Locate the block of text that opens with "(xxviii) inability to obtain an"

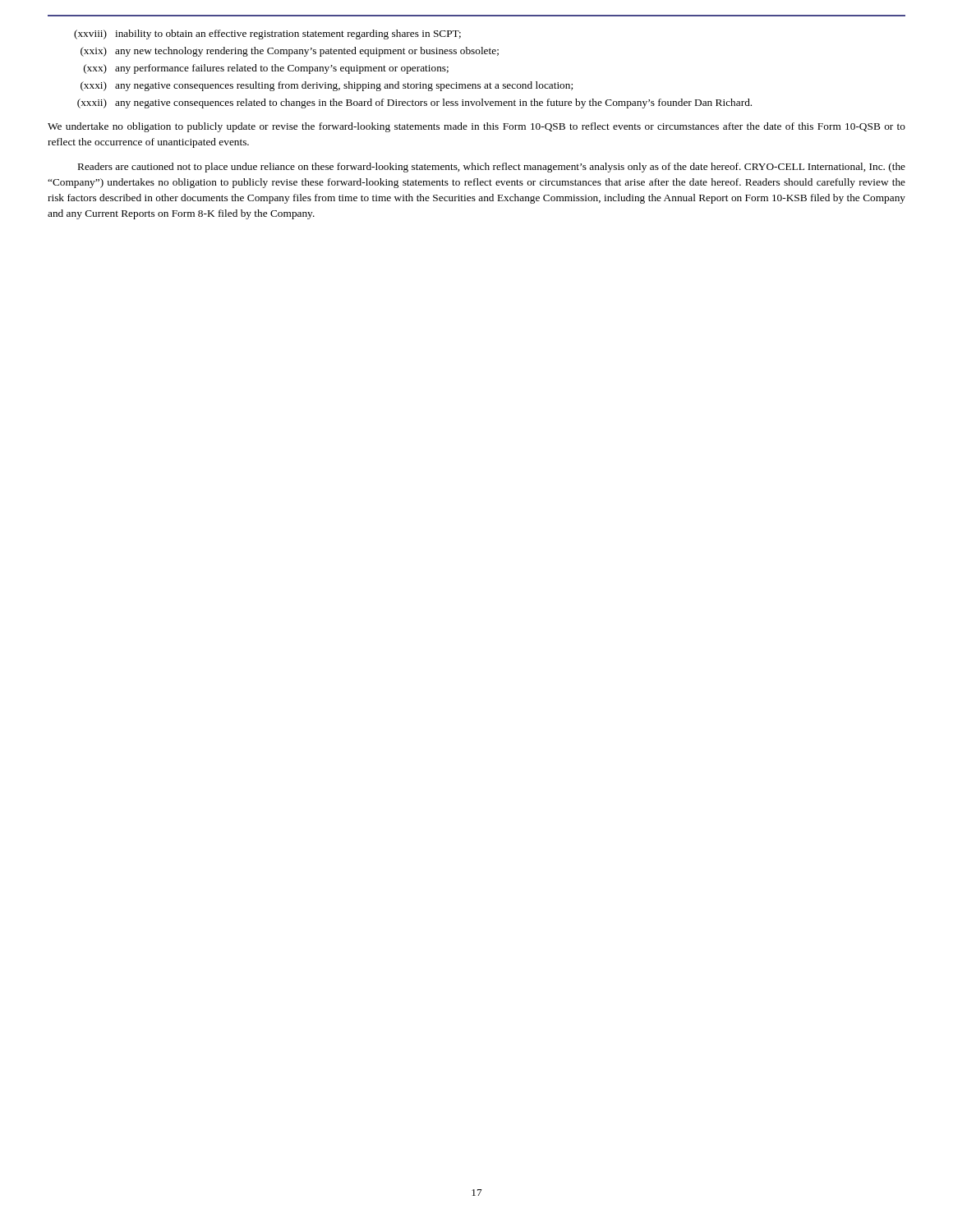pyautogui.click(x=267, y=34)
